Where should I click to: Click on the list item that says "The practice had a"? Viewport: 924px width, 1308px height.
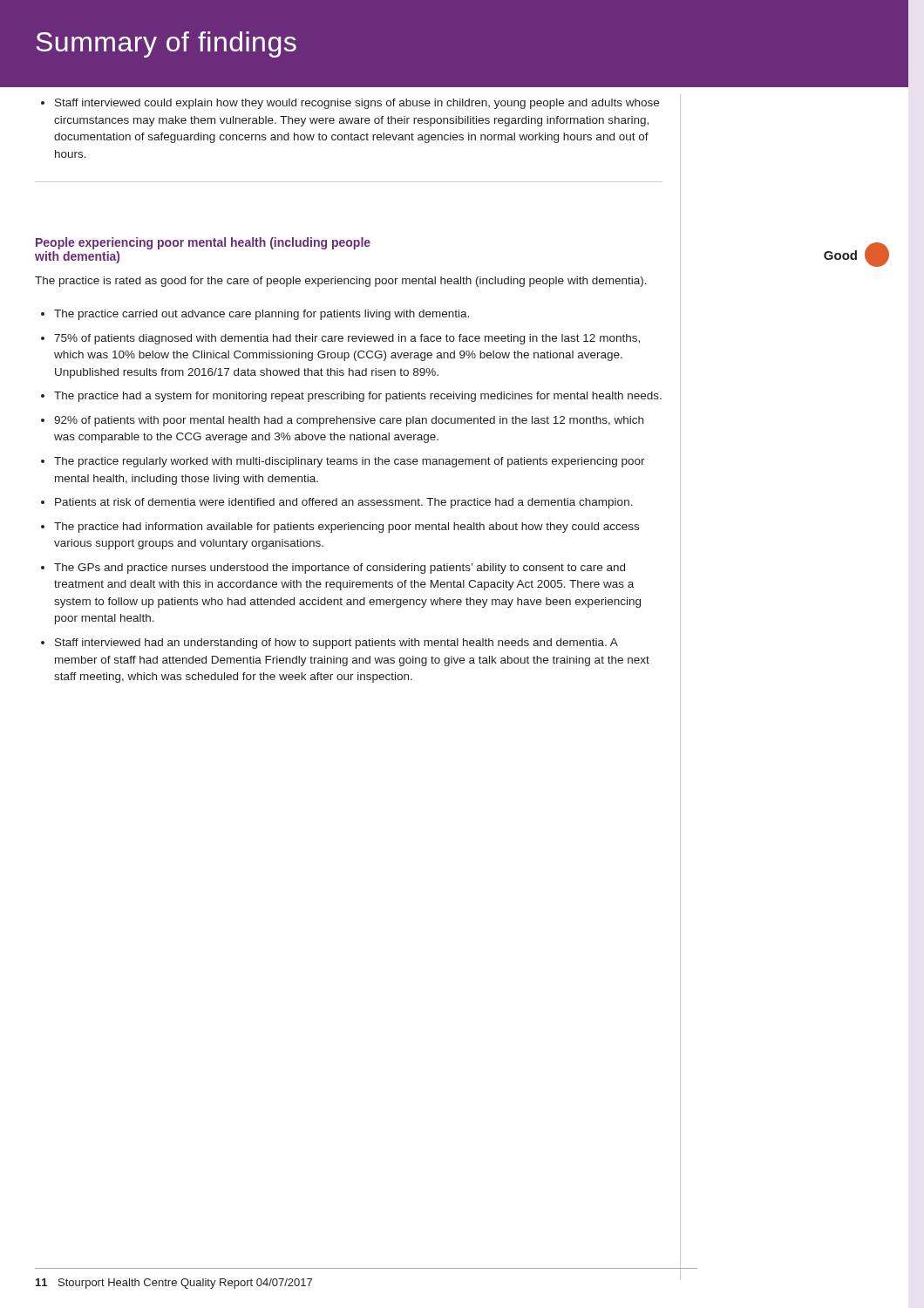click(x=358, y=396)
